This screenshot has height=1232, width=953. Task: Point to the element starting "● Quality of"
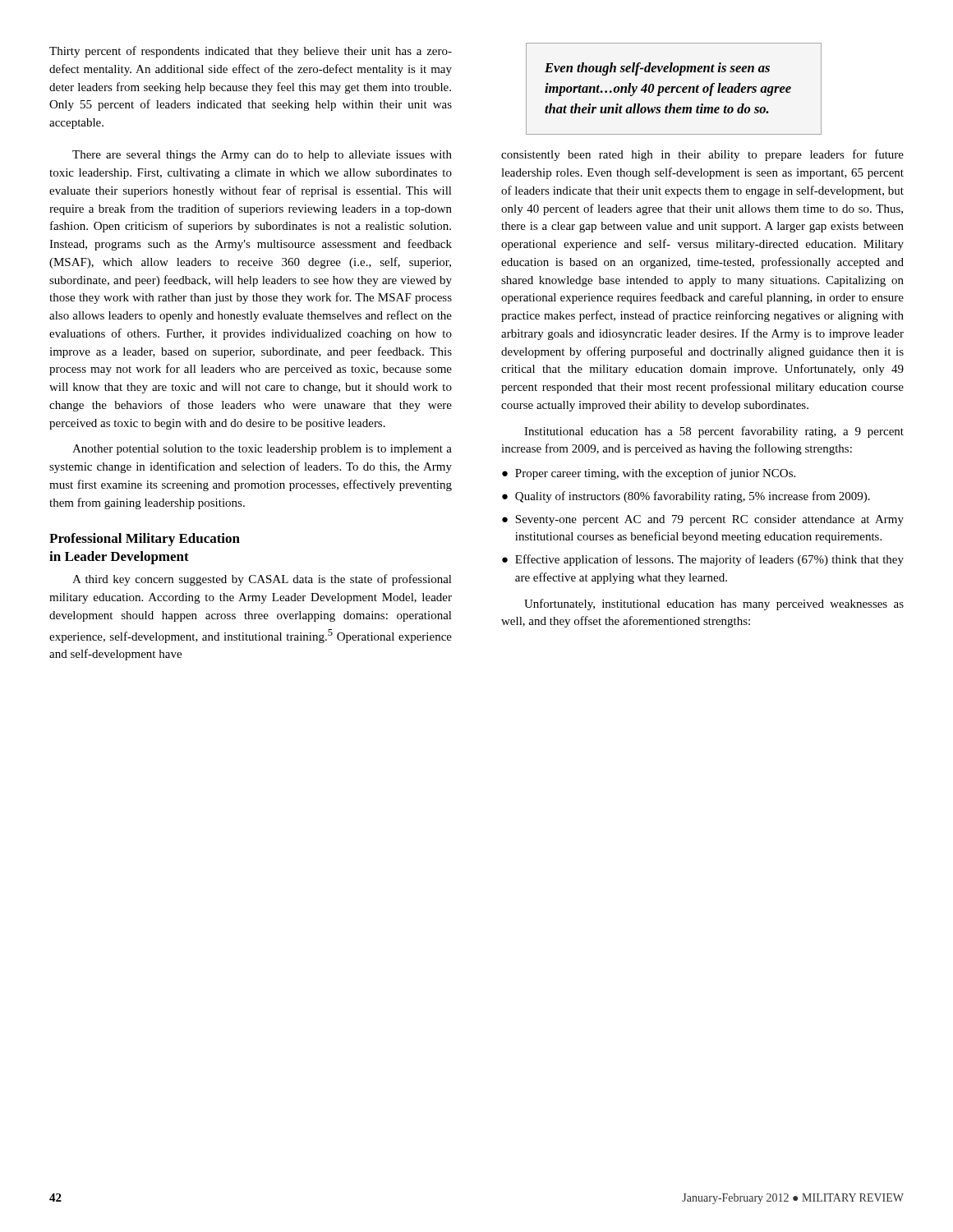point(702,497)
